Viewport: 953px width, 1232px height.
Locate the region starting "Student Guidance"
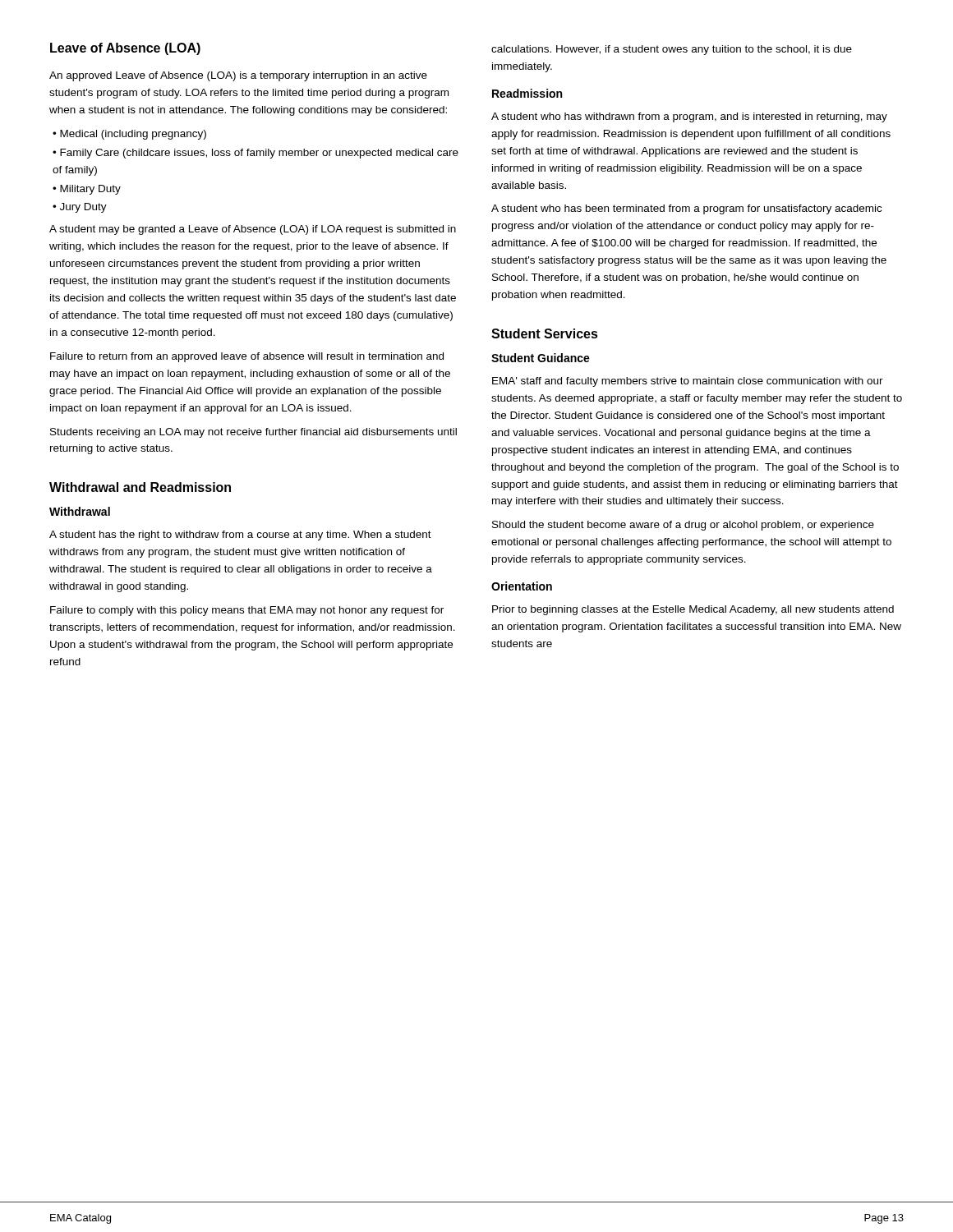coord(540,358)
